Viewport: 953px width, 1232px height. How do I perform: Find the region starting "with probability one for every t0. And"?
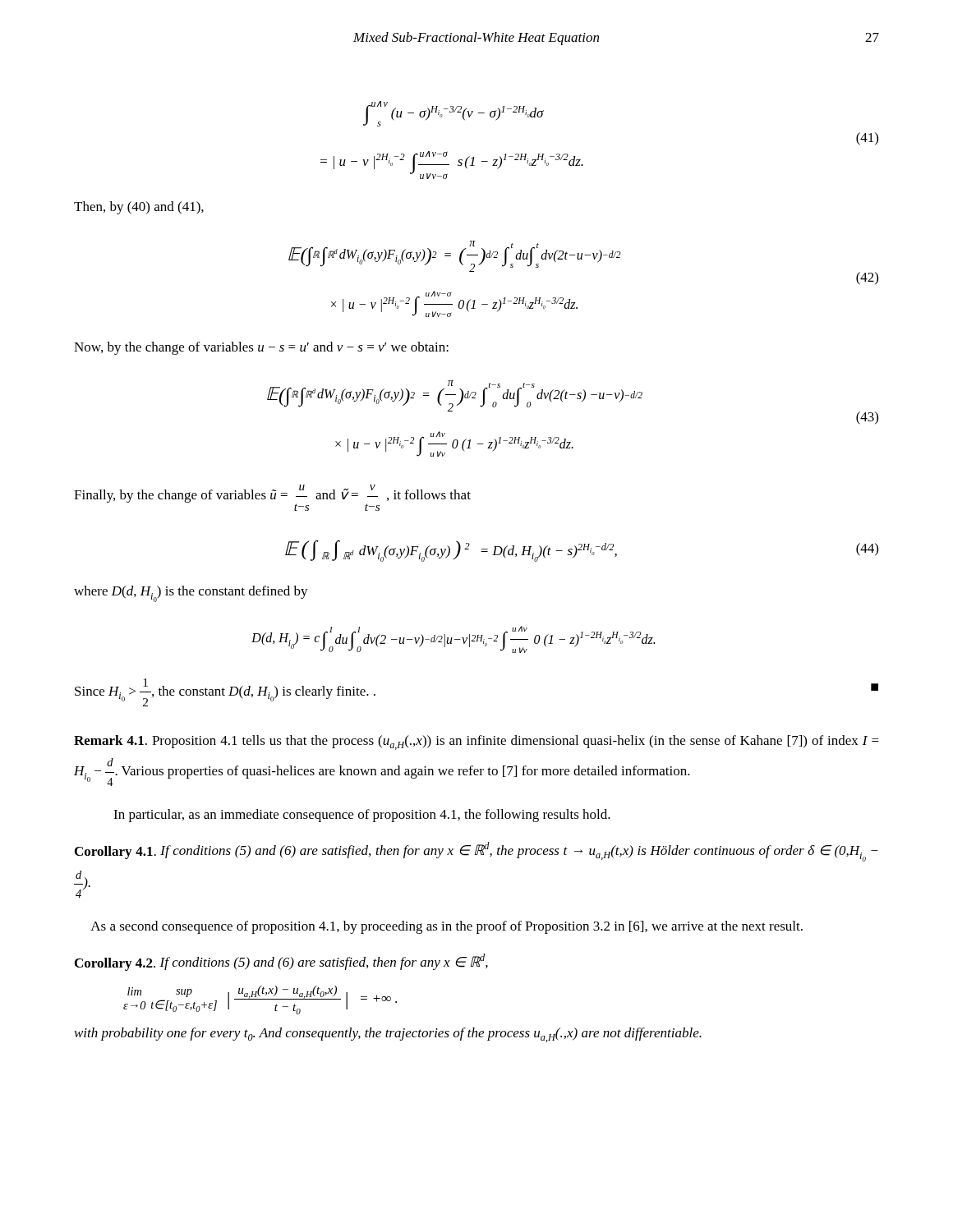tap(388, 1034)
